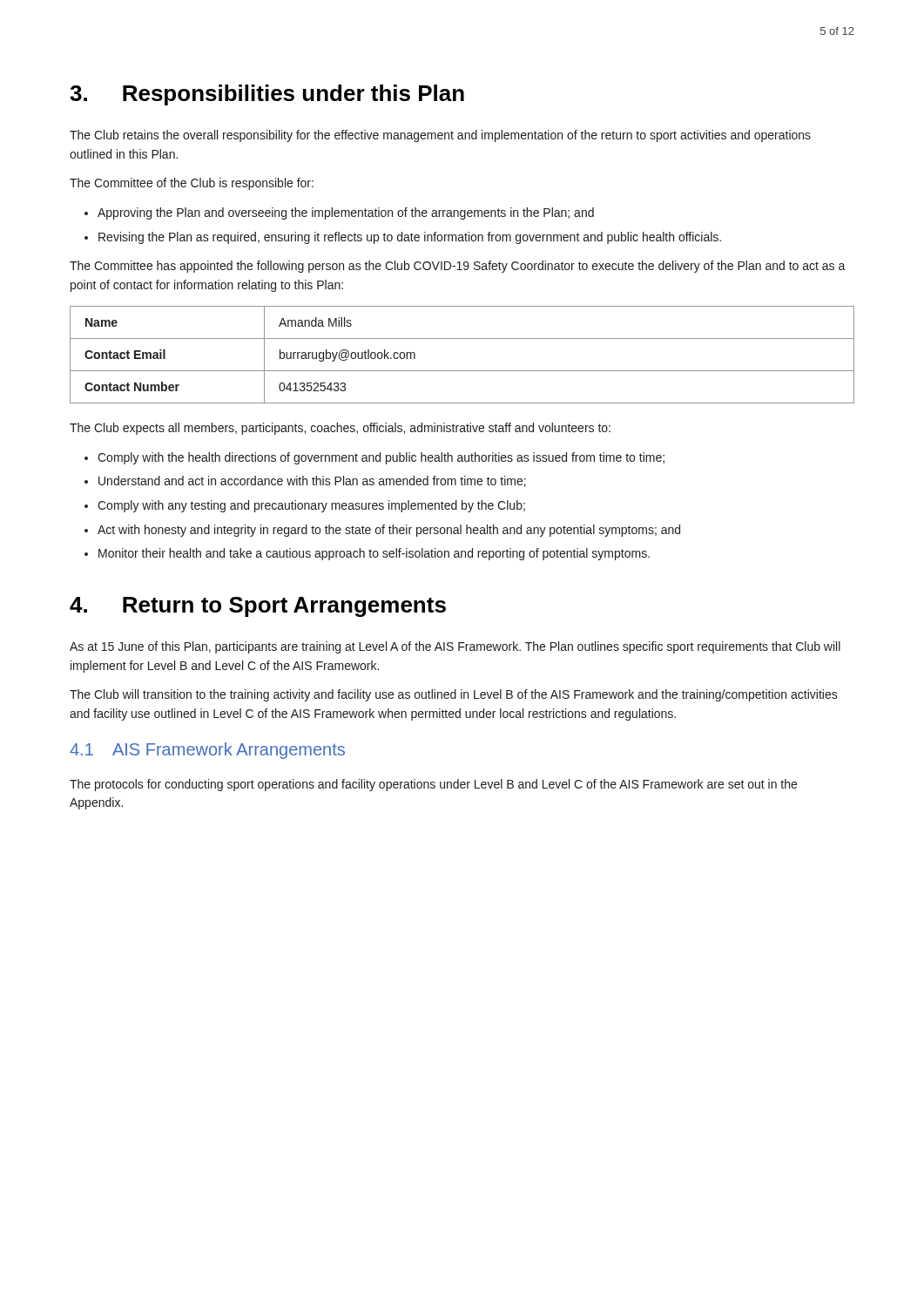This screenshot has height=1307, width=924.
Task: Click on the text starting "The Committee has appointed the following person as"
Action: coord(457,276)
